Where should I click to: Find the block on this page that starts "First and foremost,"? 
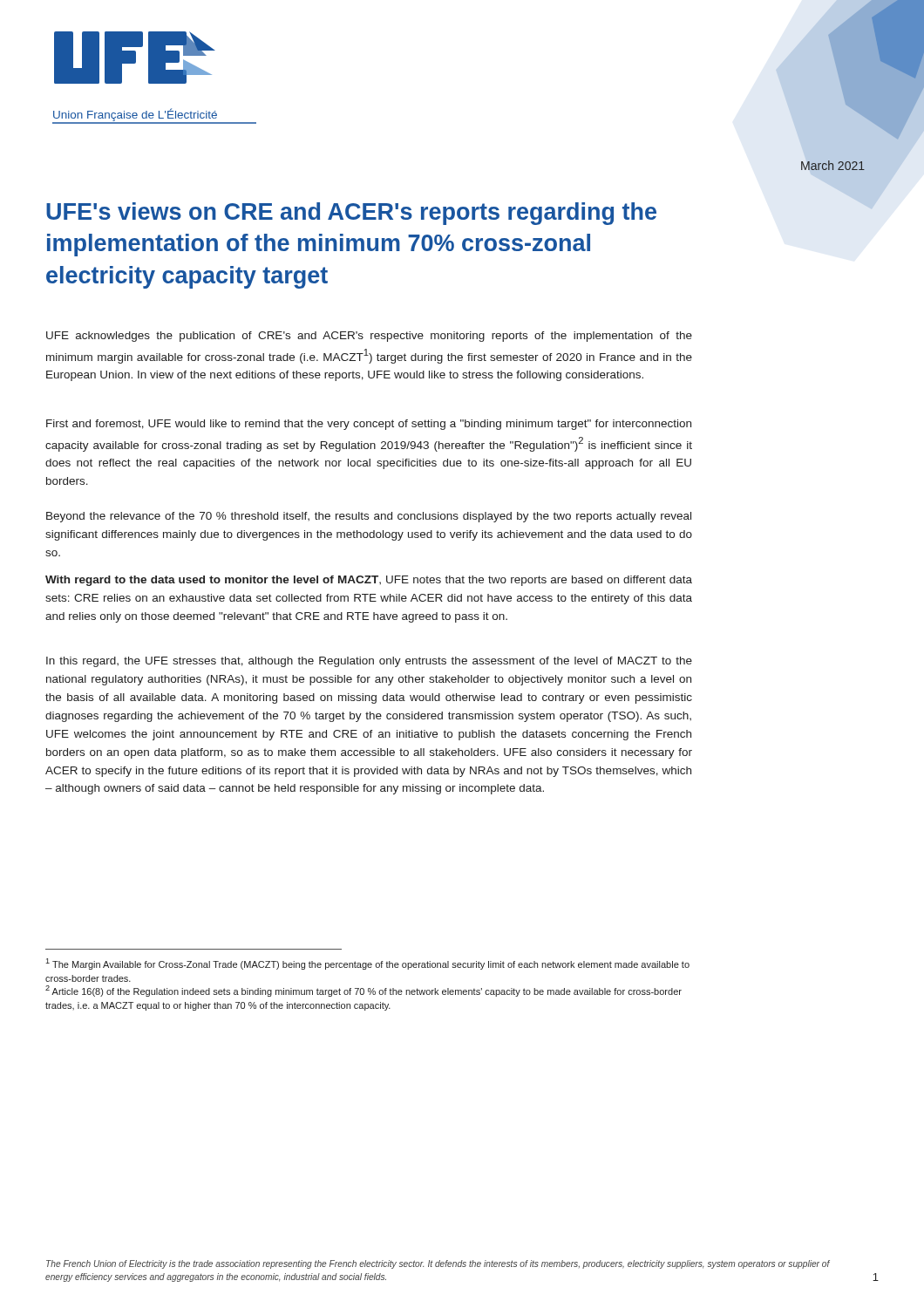(x=369, y=453)
